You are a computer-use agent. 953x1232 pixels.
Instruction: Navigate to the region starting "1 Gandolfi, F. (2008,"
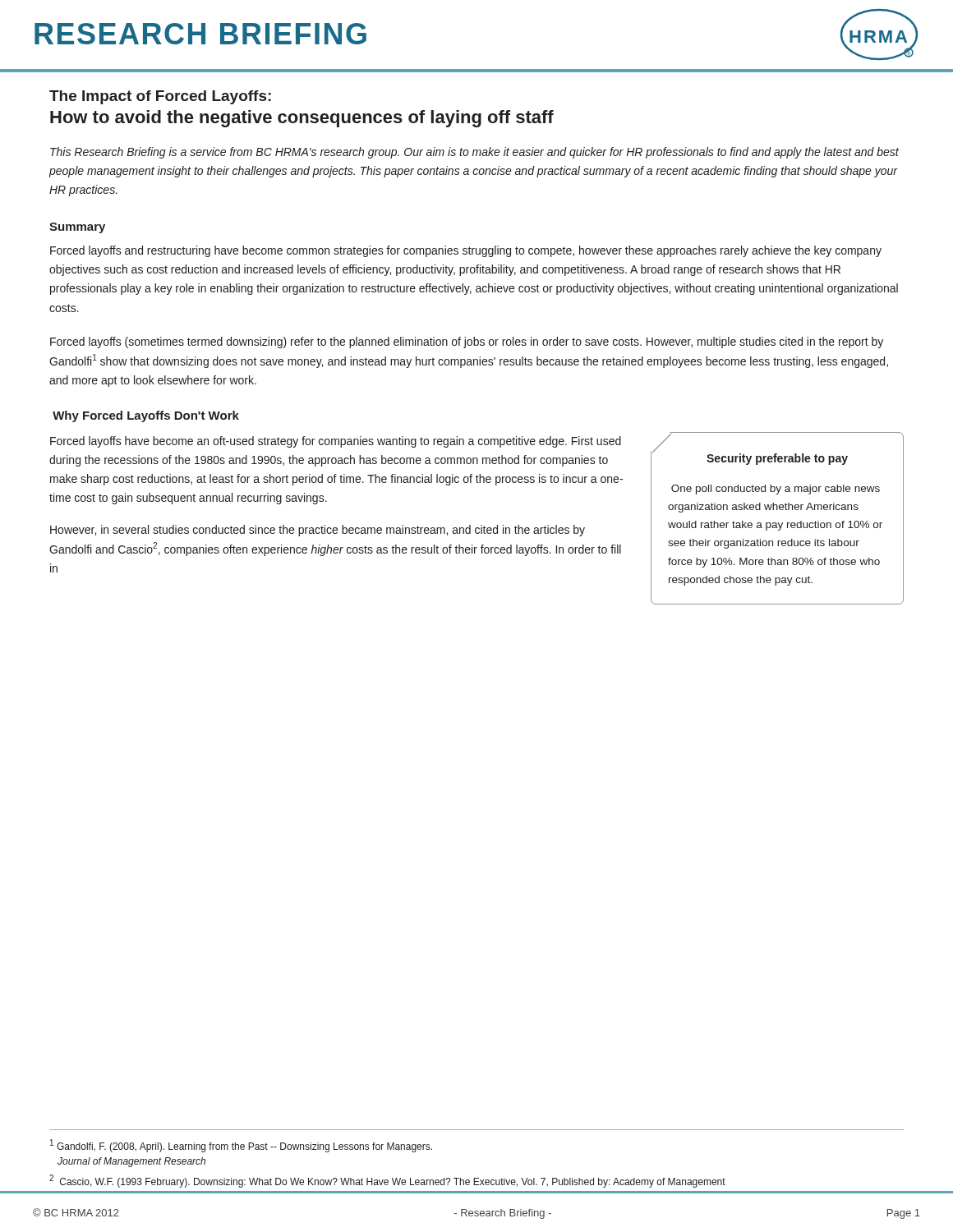pyautogui.click(x=241, y=1153)
